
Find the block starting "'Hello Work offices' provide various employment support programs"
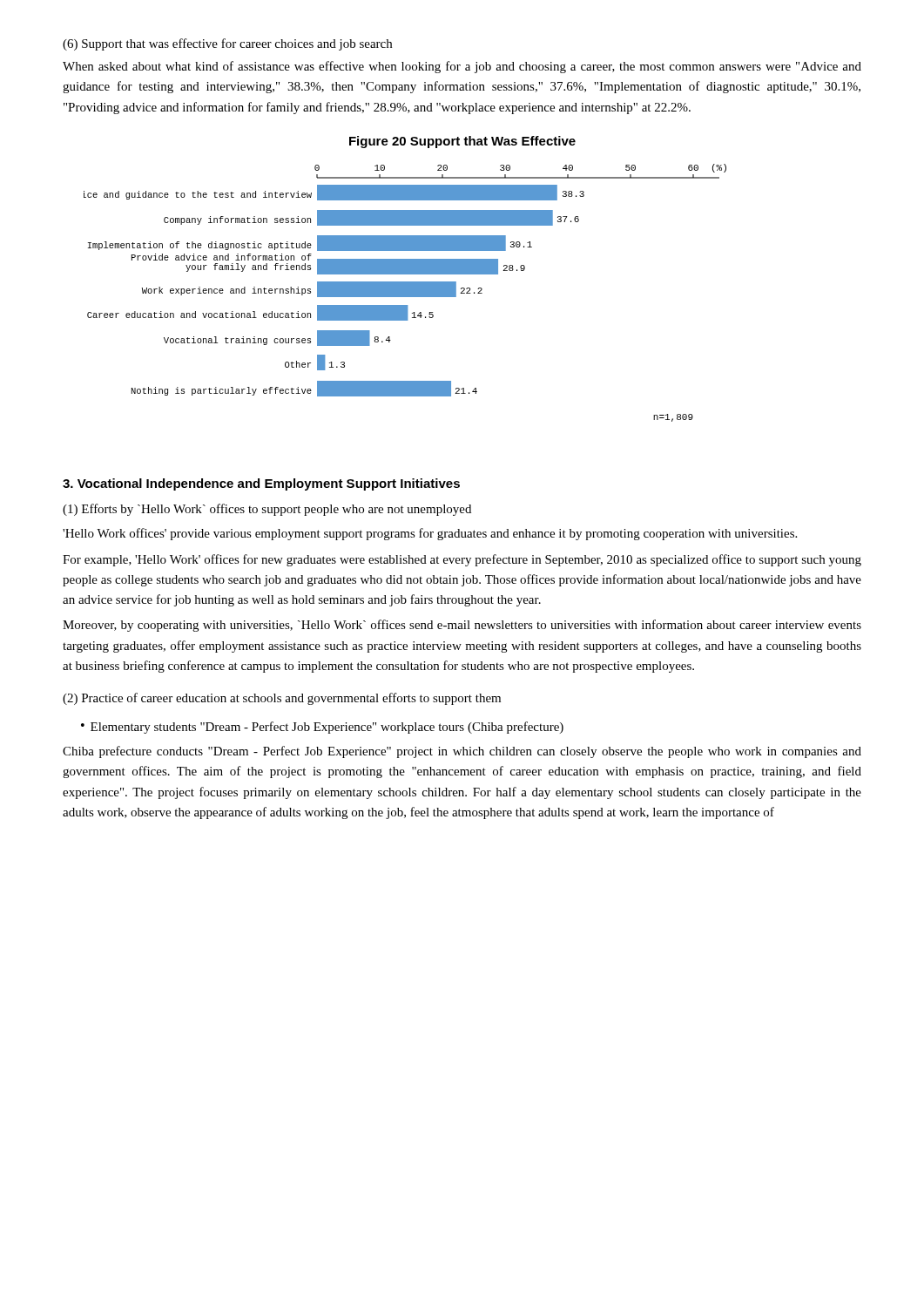(x=430, y=533)
